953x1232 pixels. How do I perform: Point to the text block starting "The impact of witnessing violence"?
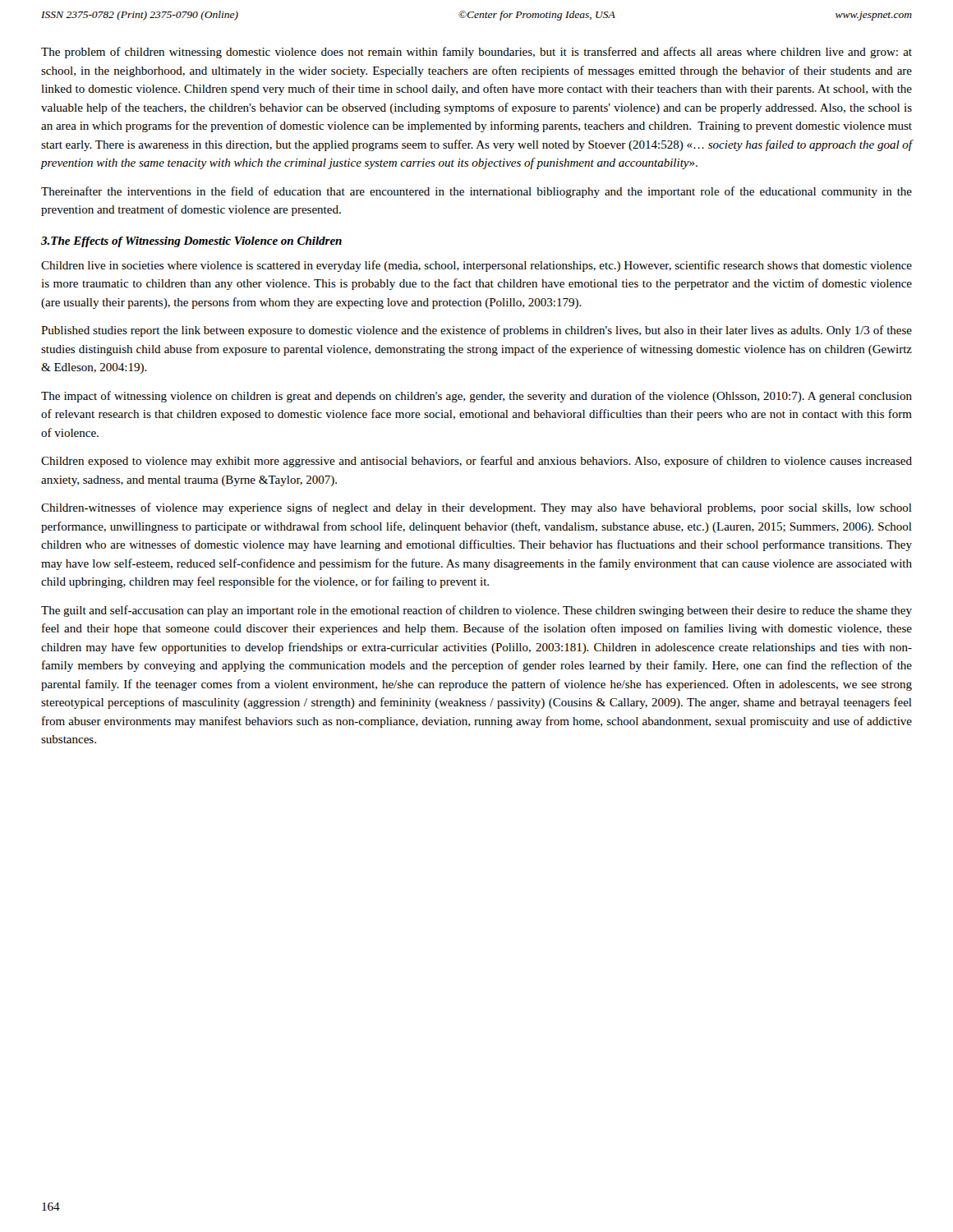point(476,414)
